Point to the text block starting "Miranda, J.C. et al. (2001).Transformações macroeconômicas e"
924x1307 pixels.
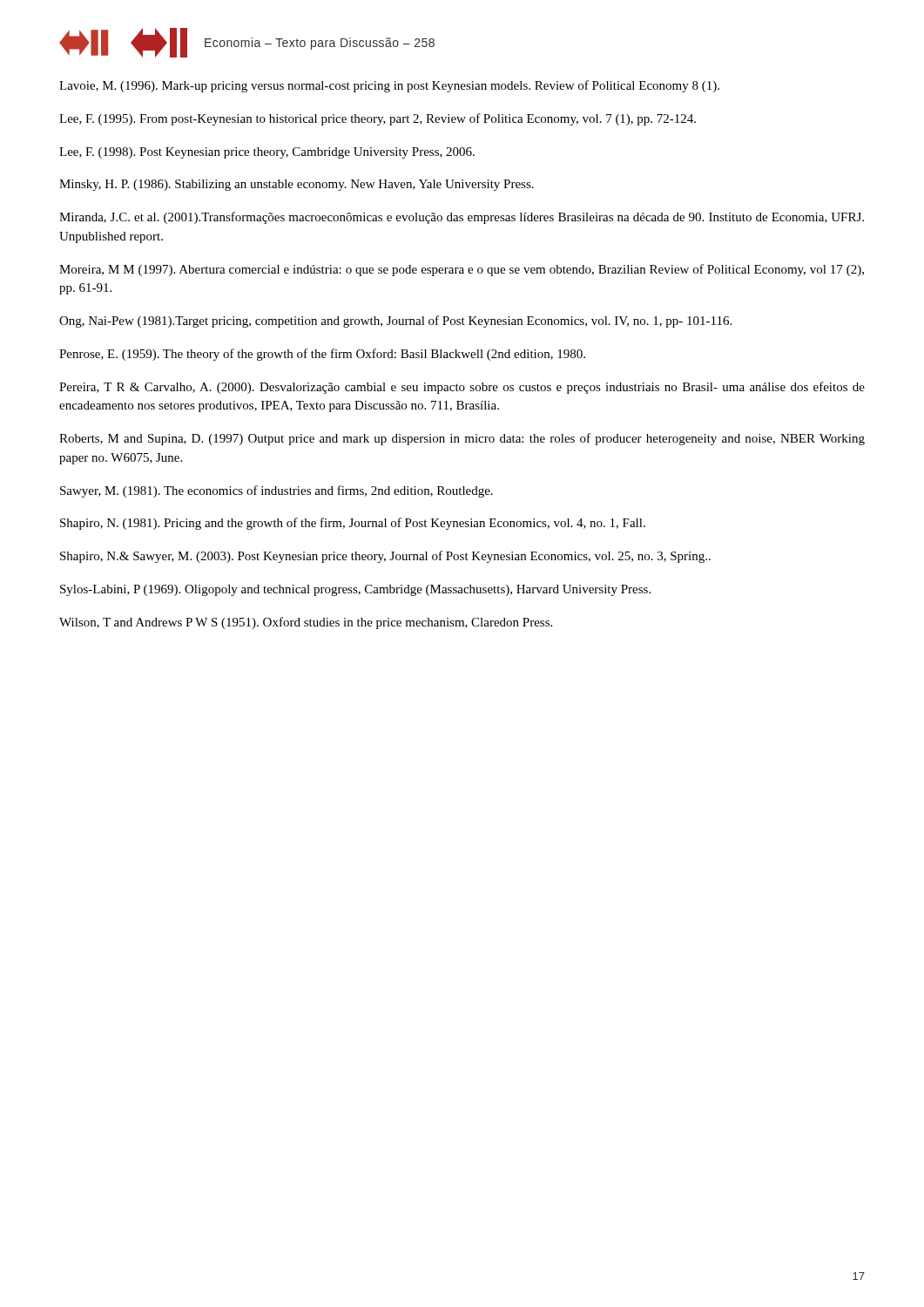coord(462,226)
